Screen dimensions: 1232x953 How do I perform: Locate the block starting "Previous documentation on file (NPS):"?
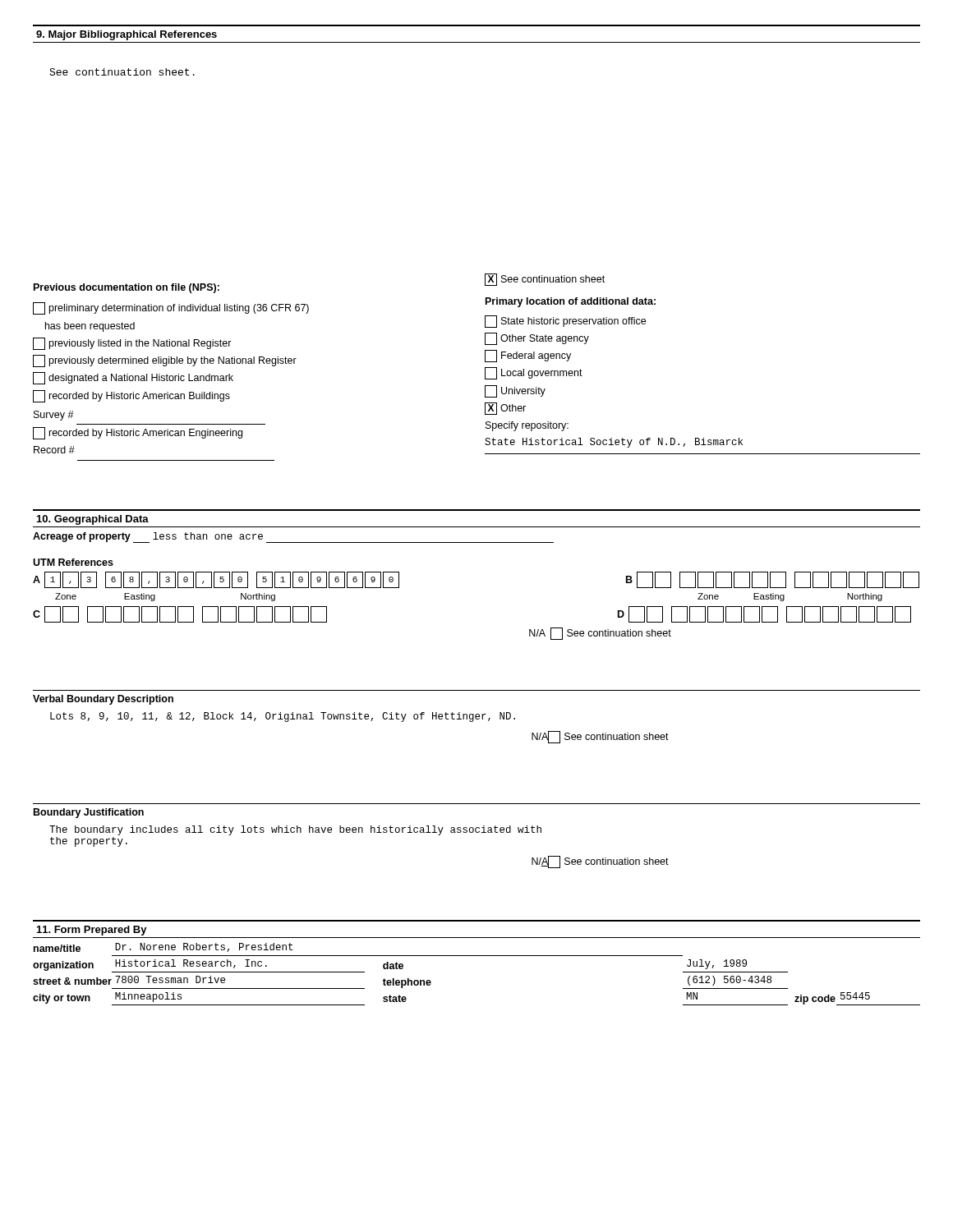coord(246,370)
